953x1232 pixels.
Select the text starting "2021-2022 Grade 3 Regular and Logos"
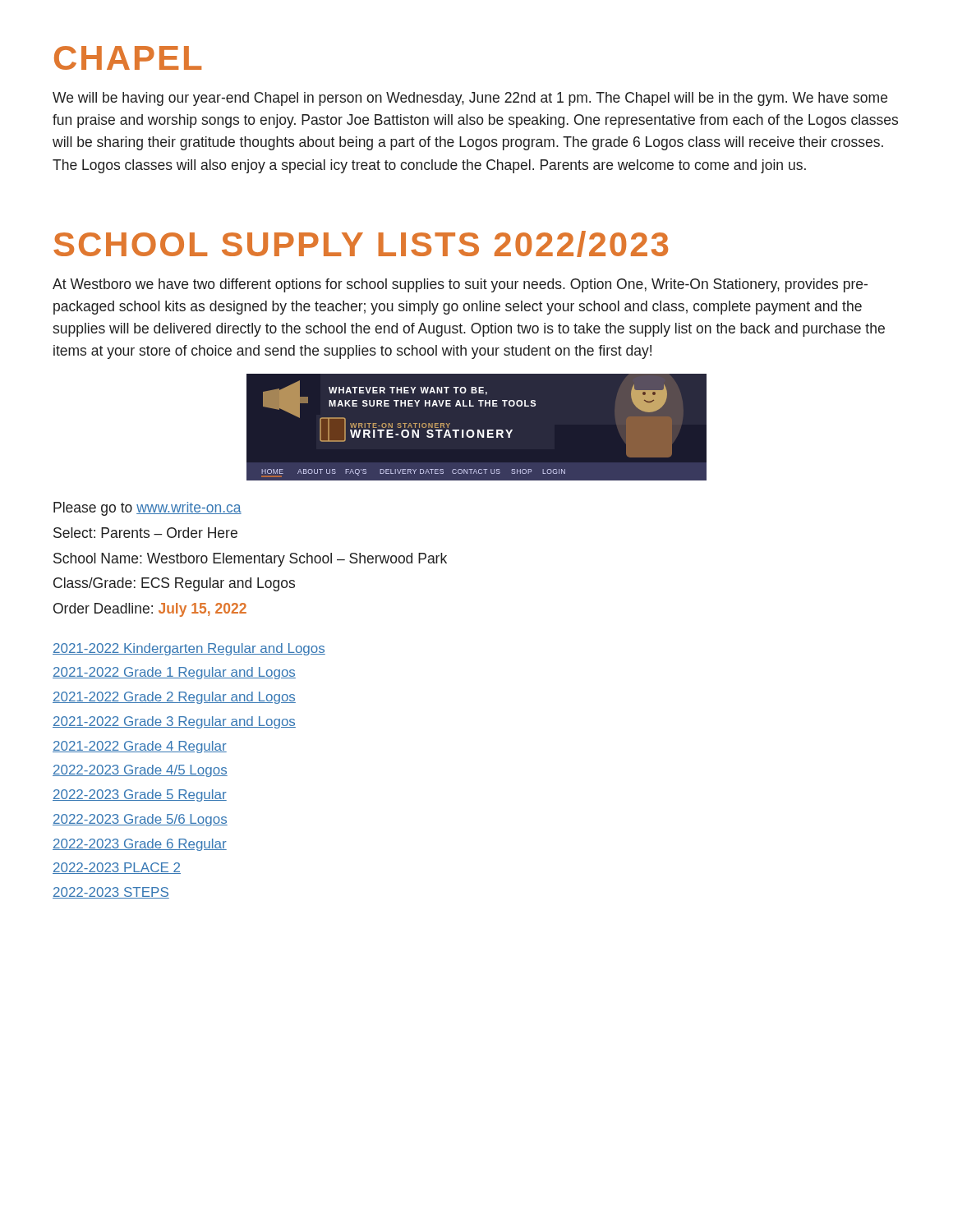(x=174, y=722)
